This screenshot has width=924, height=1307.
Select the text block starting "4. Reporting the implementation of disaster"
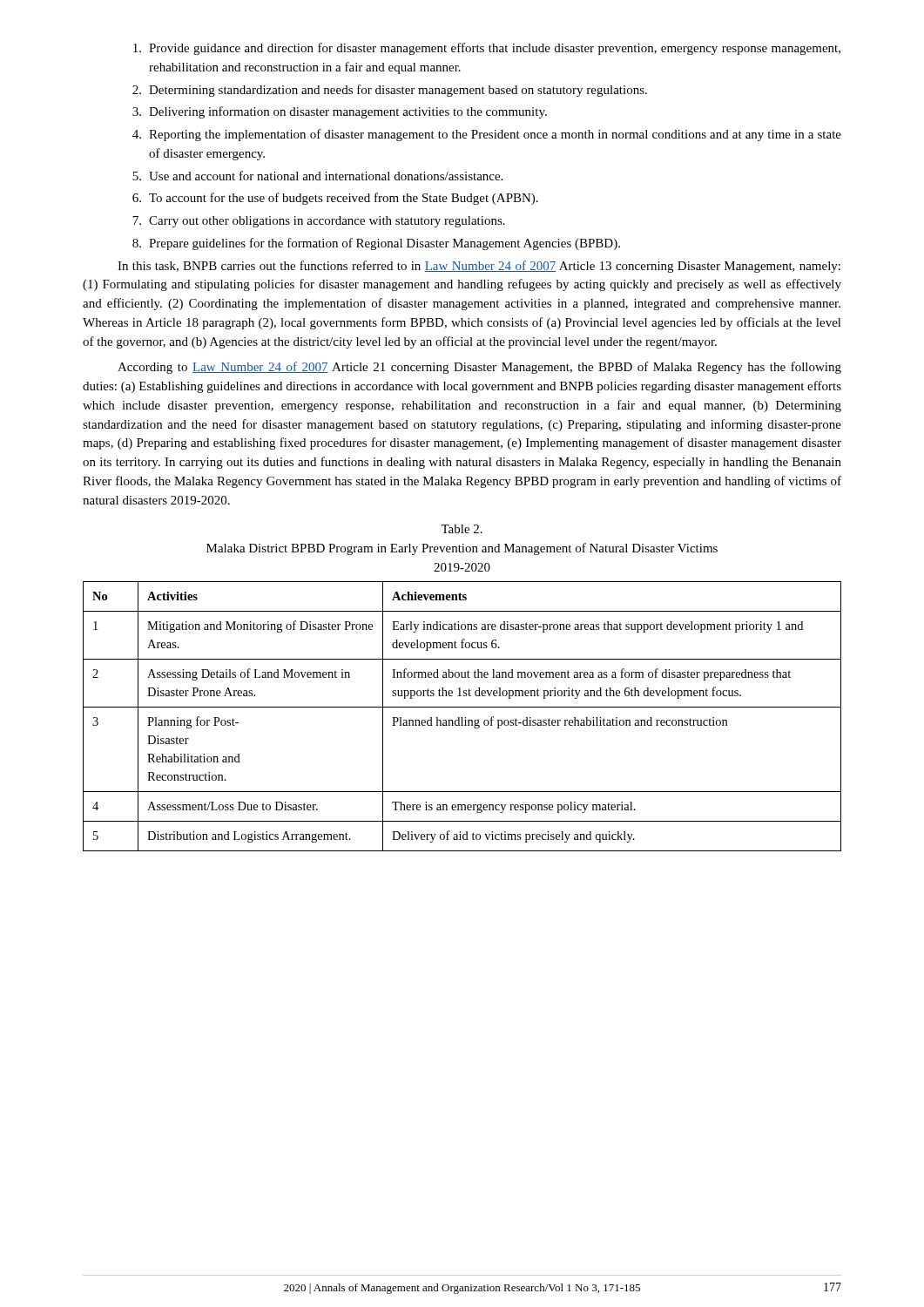click(x=479, y=144)
